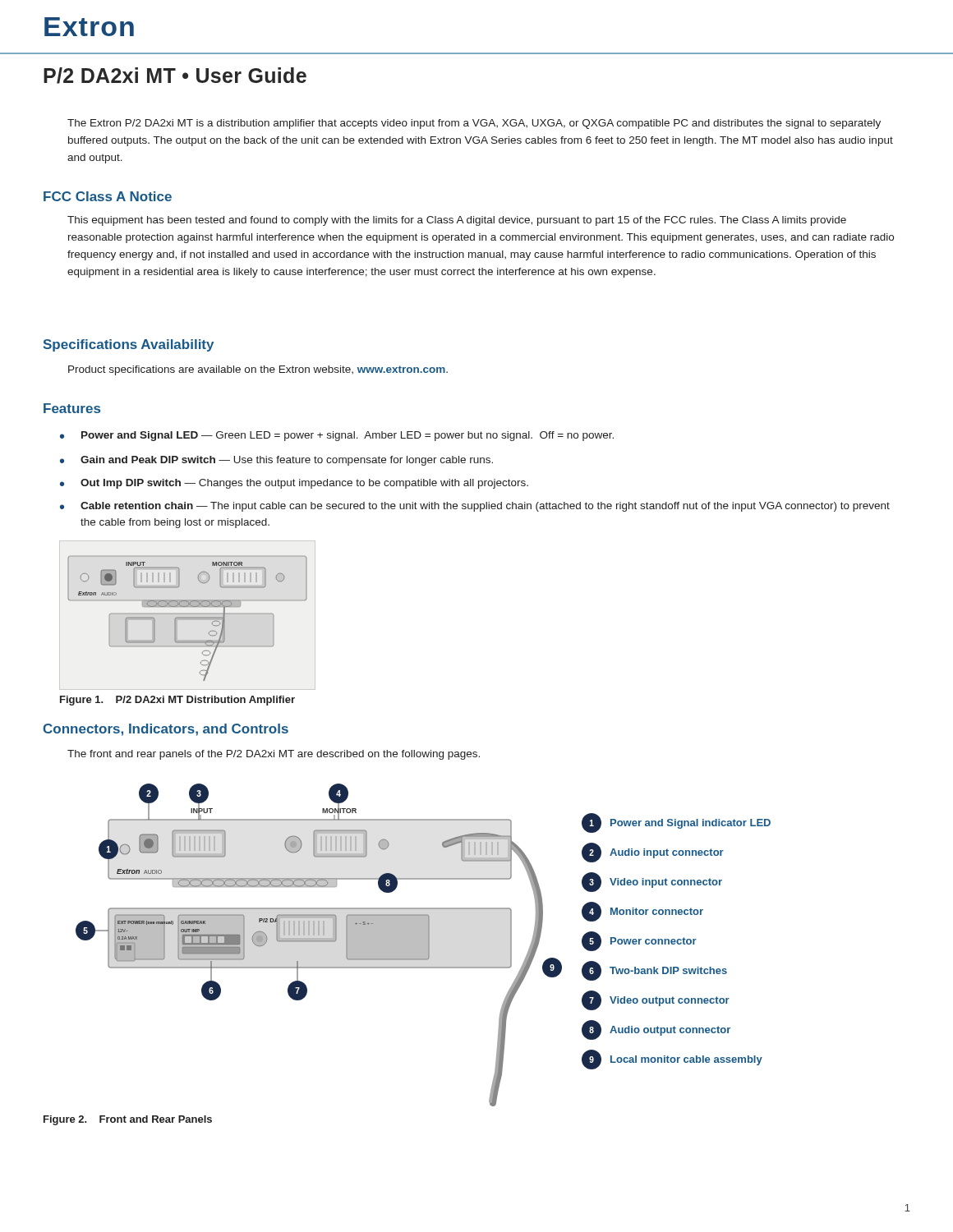The width and height of the screenshot is (953, 1232).
Task: Where is the passage that starts "The Extron P/2 DA2xi MT is a distribution"?
Action: click(480, 140)
